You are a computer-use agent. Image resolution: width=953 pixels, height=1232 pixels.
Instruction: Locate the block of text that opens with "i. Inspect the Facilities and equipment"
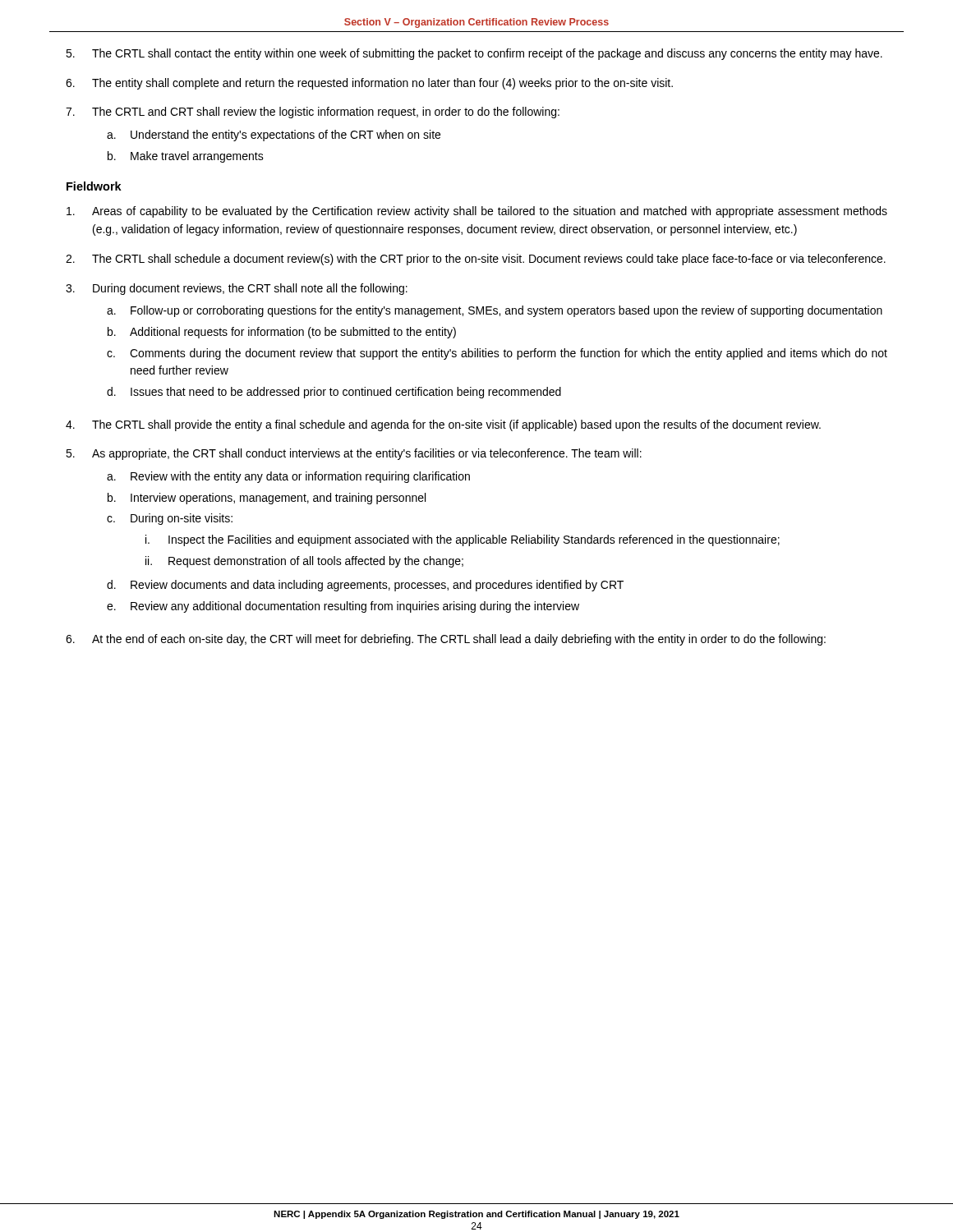[x=516, y=540]
